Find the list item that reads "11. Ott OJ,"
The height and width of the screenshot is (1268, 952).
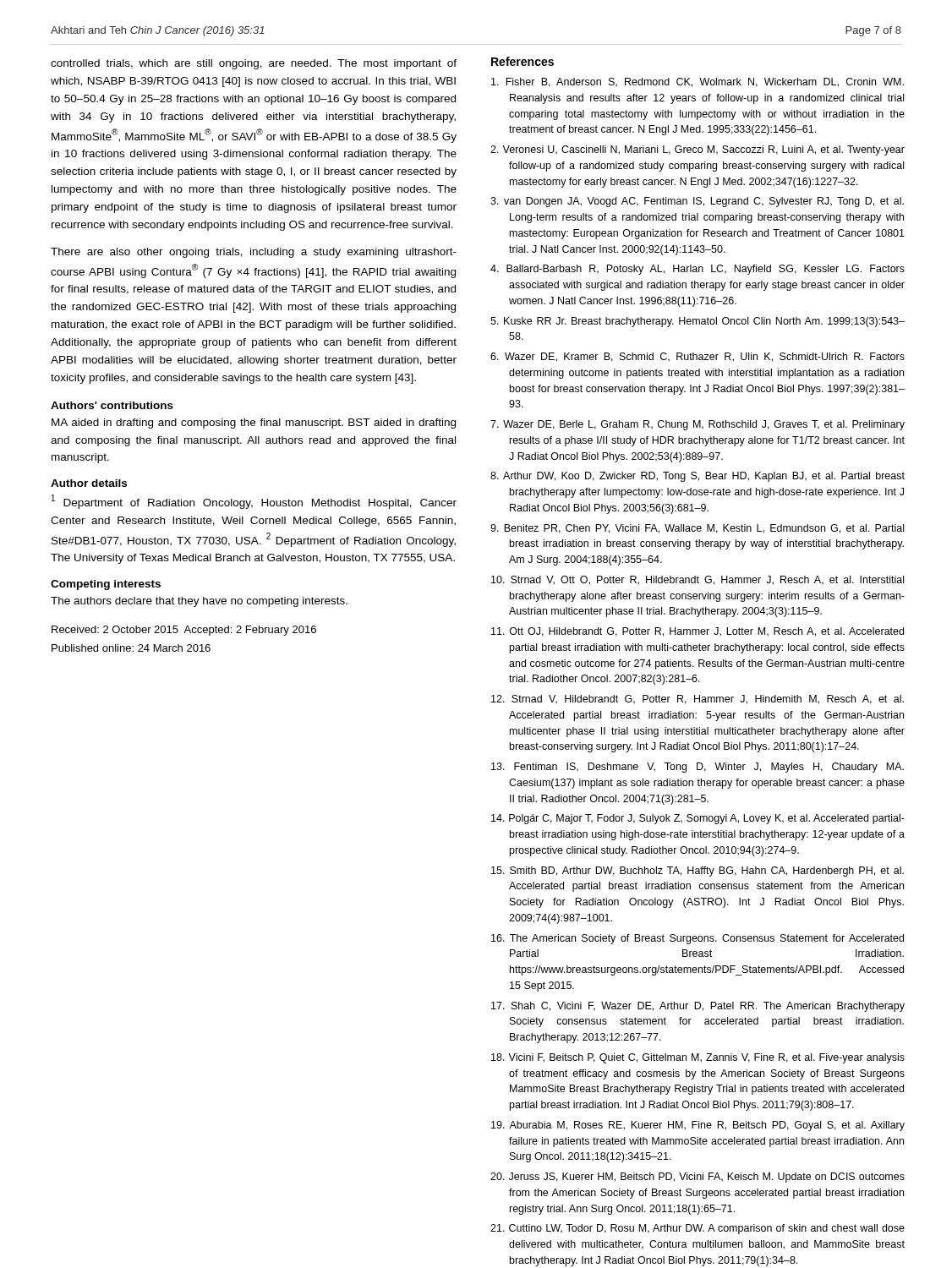tap(698, 655)
